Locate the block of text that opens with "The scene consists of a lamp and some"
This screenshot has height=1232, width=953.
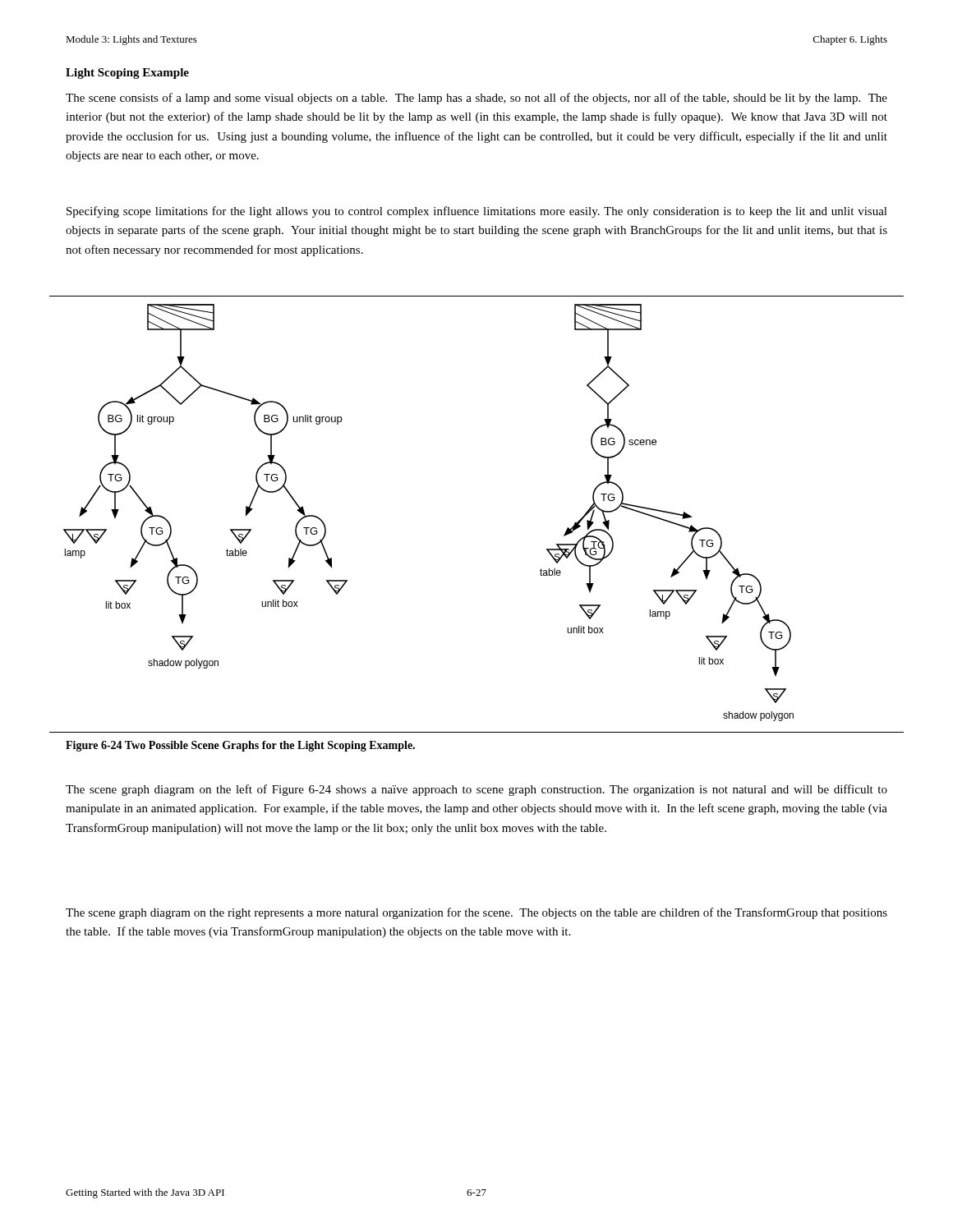point(476,126)
